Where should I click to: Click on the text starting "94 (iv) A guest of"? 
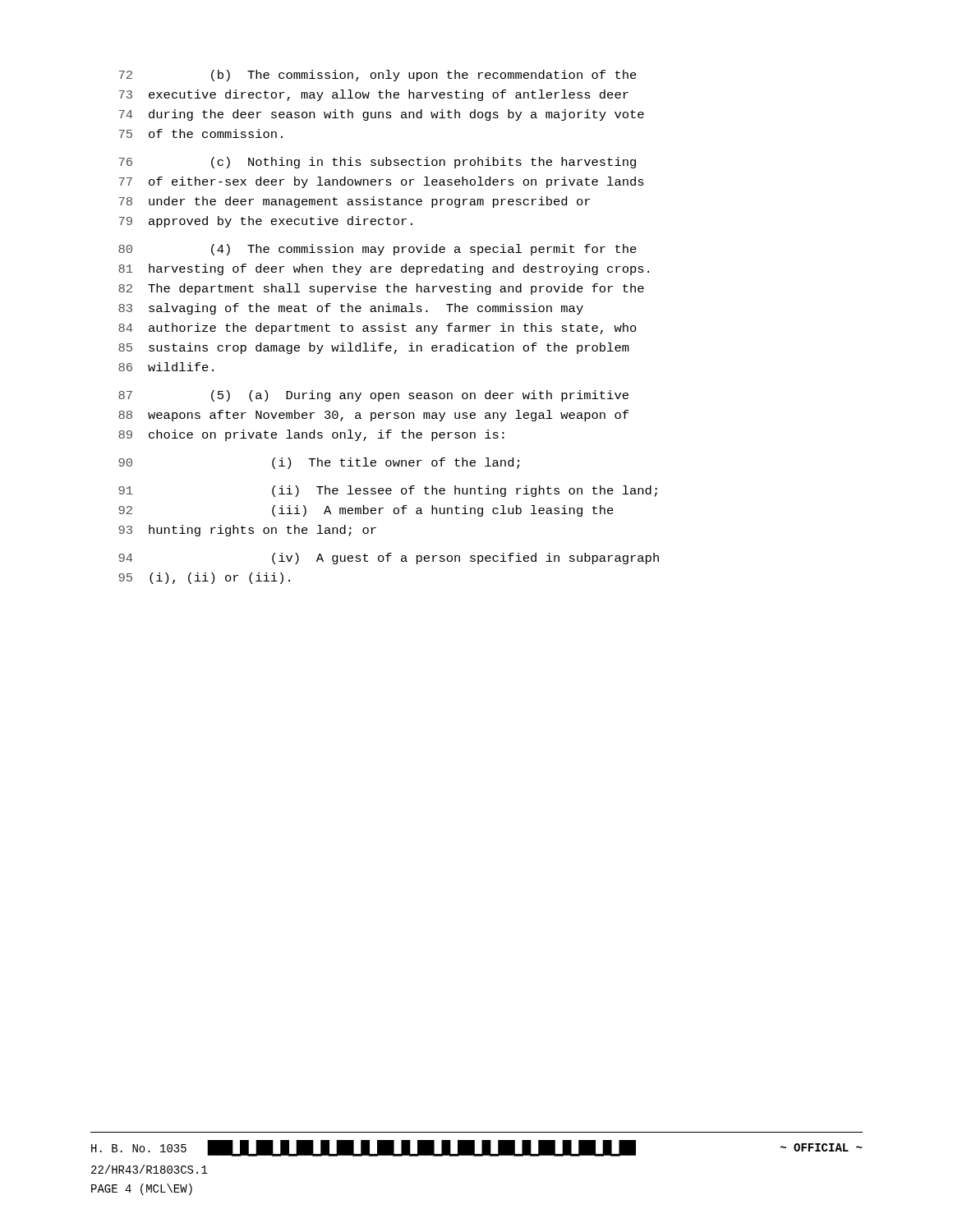click(476, 569)
